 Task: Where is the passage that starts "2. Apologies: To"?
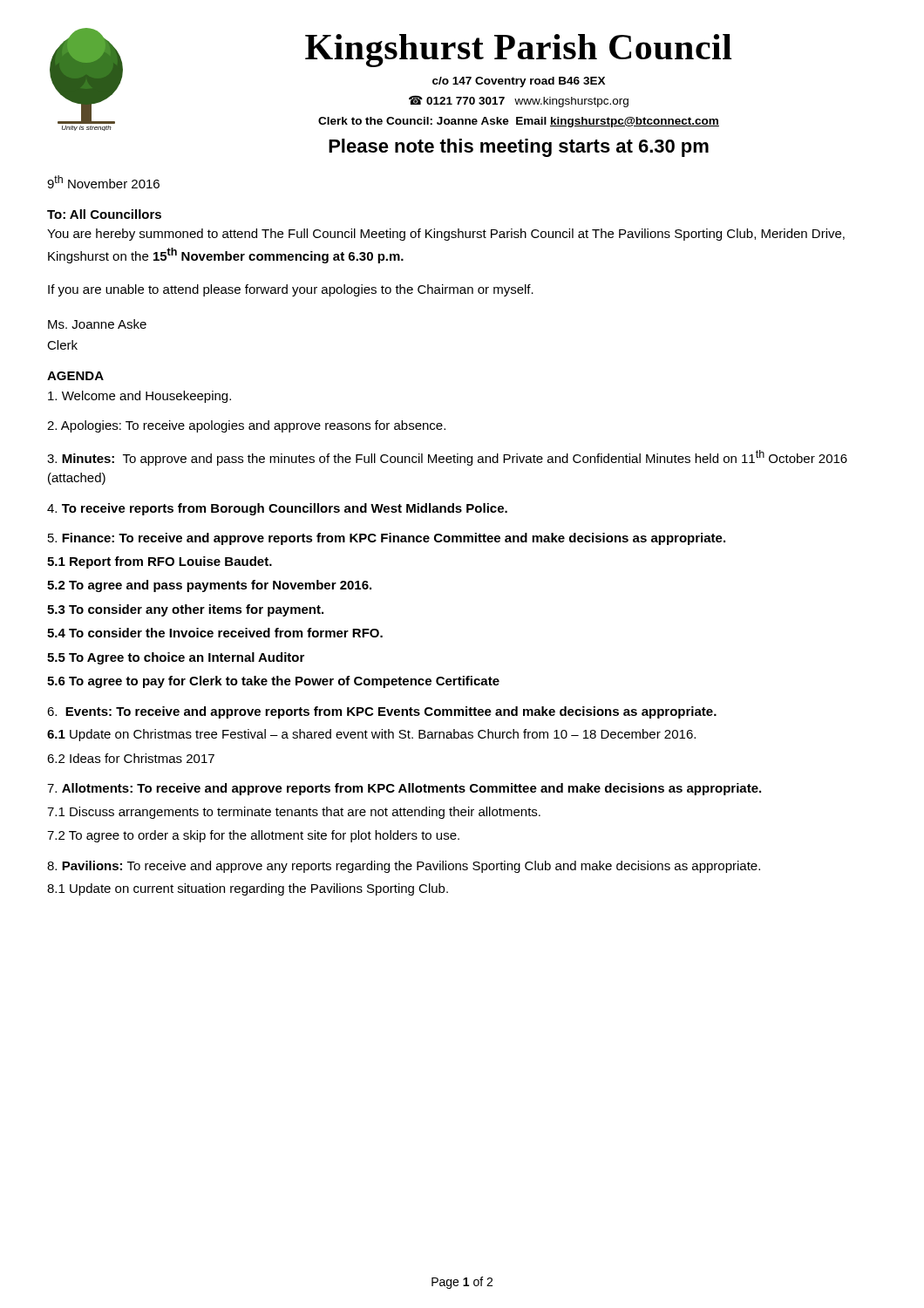coord(247,425)
